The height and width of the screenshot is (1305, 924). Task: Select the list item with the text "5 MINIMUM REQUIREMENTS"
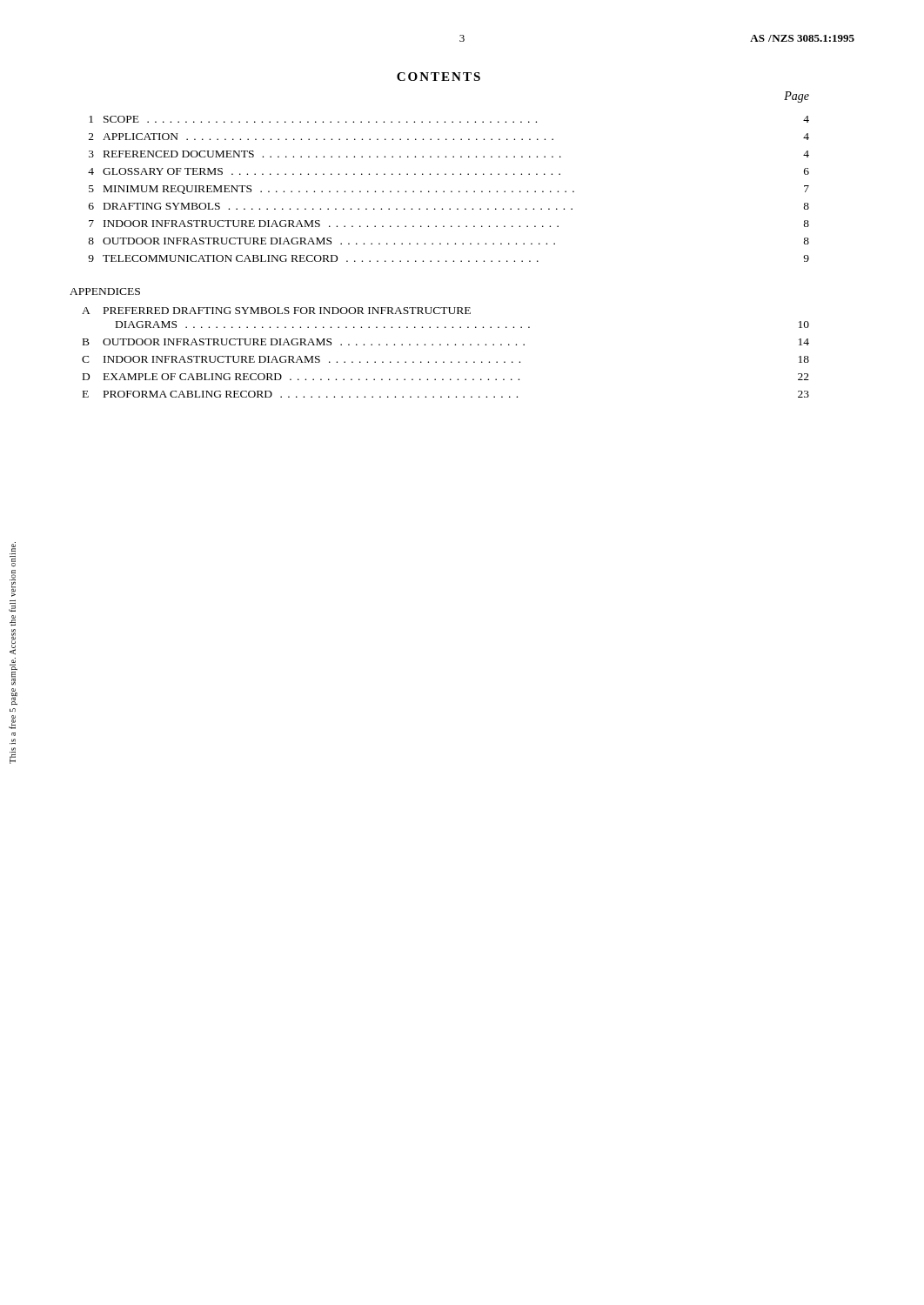coord(439,189)
